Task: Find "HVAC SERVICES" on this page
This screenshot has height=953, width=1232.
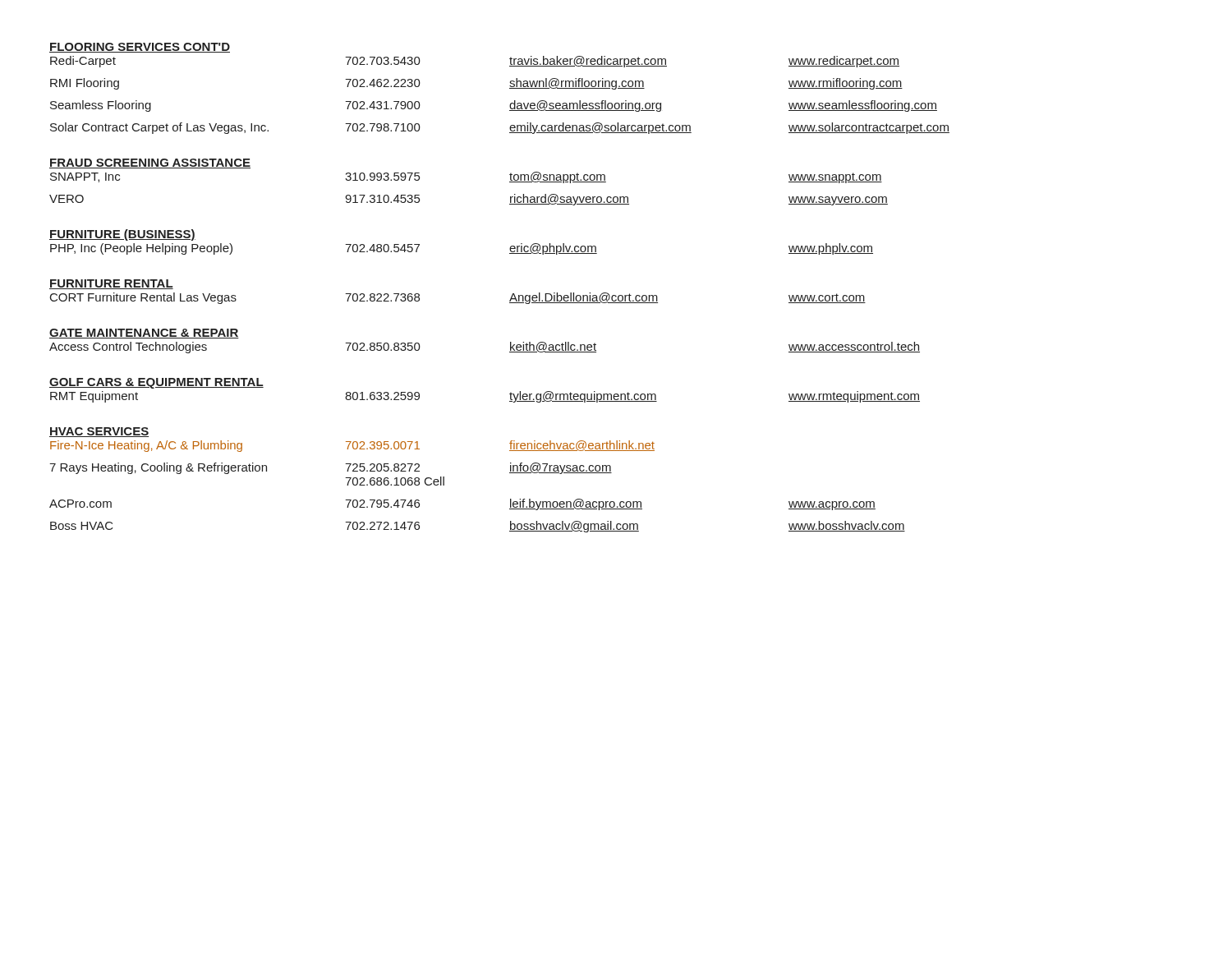Action: pos(99,431)
